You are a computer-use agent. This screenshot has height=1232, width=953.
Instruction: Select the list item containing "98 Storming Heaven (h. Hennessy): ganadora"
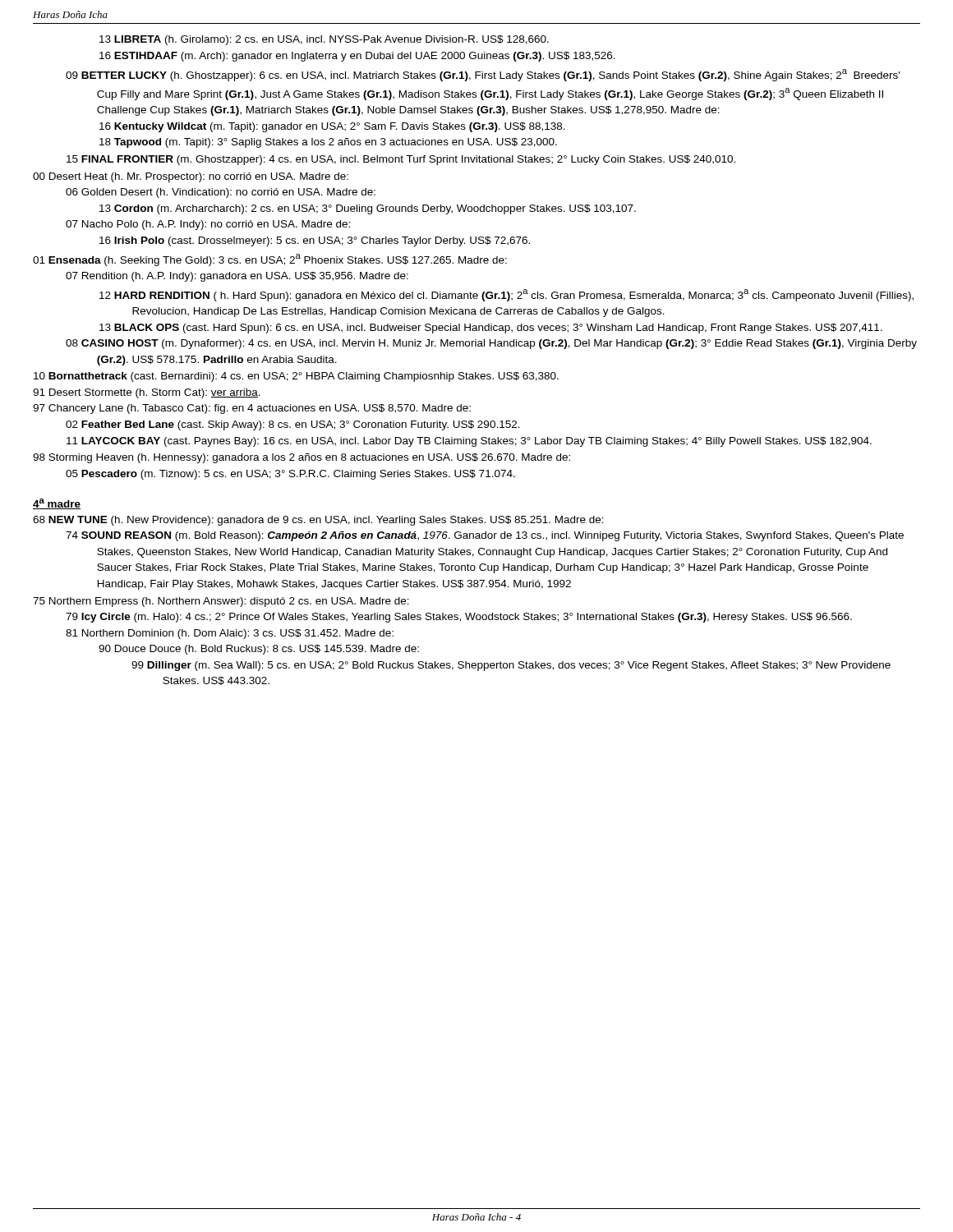[x=302, y=457]
